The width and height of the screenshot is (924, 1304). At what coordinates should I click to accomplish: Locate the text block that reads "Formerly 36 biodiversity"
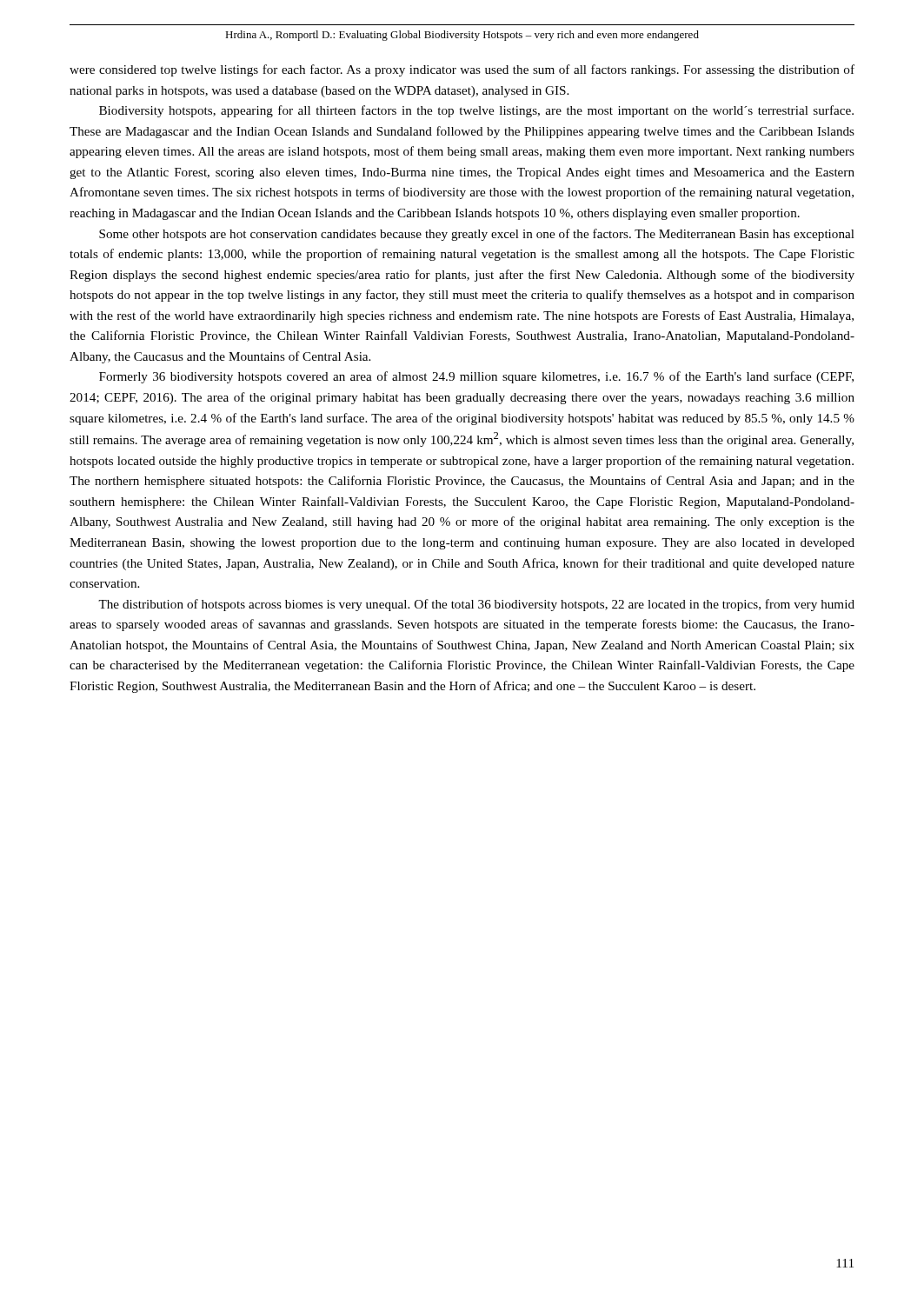(462, 480)
